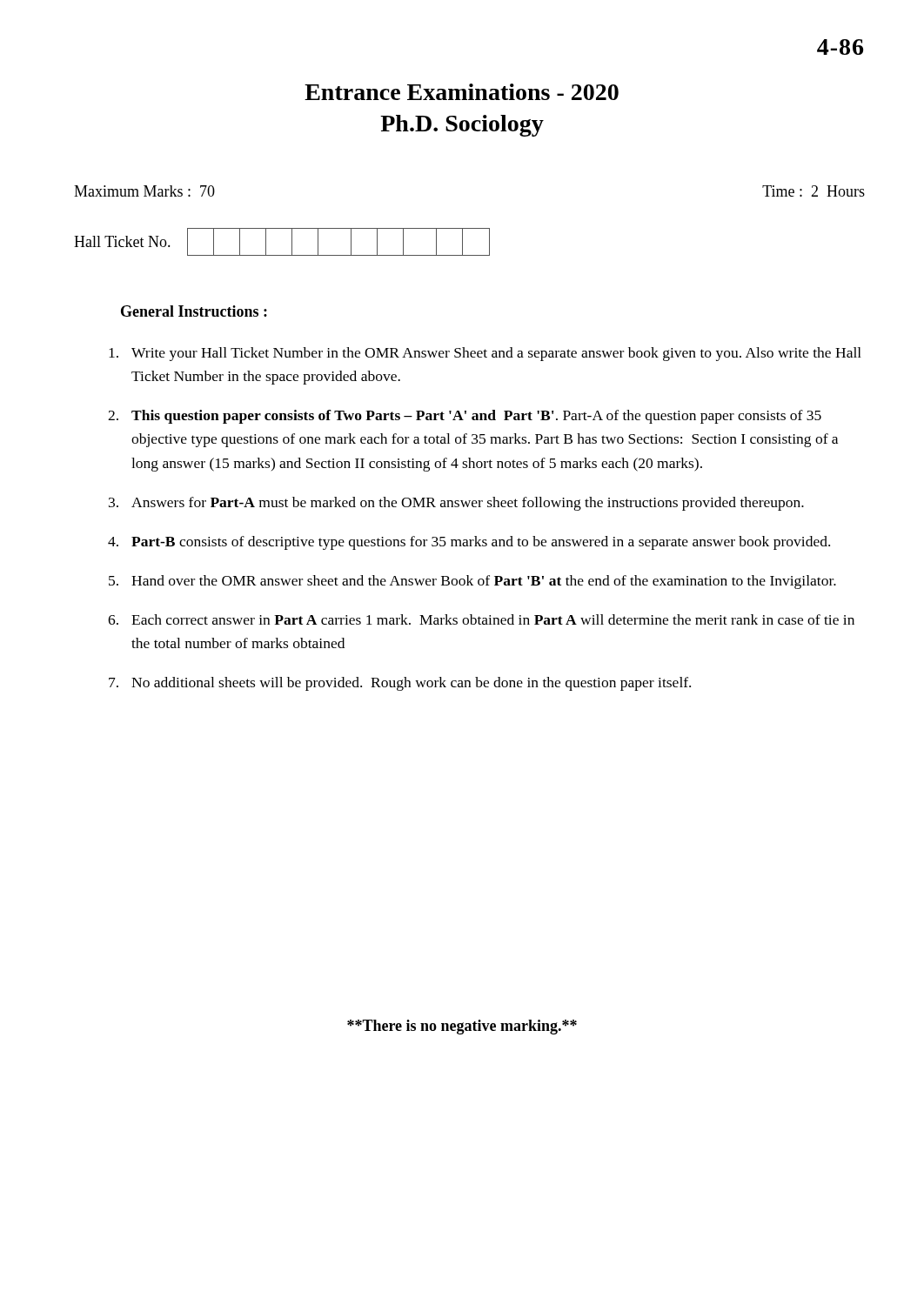Click the passage that begins "6. Each correct answer in"
The image size is (924, 1305).
pyautogui.click(x=469, y=632)
